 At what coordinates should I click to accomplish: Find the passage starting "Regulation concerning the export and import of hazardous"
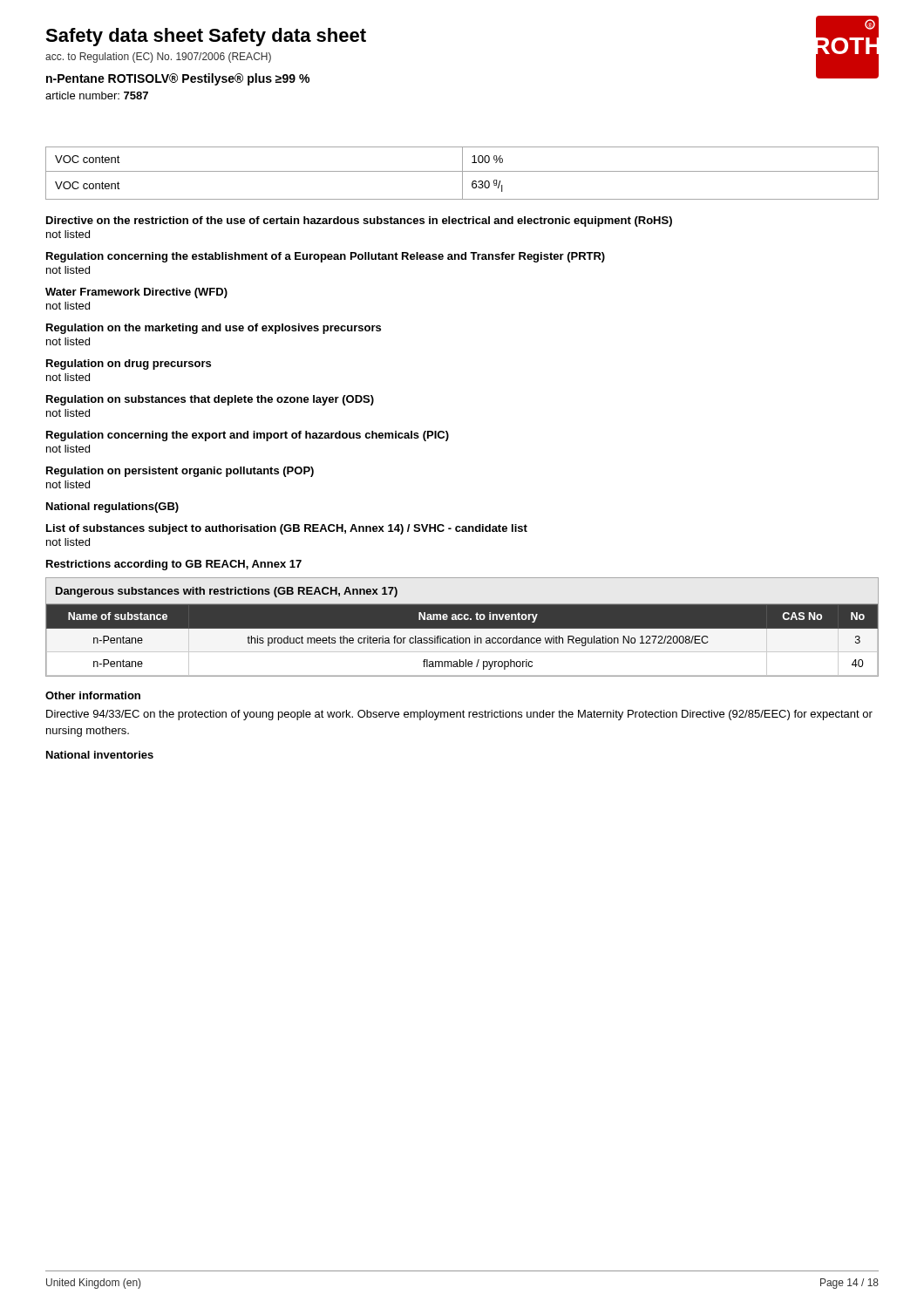pos(248,436)
